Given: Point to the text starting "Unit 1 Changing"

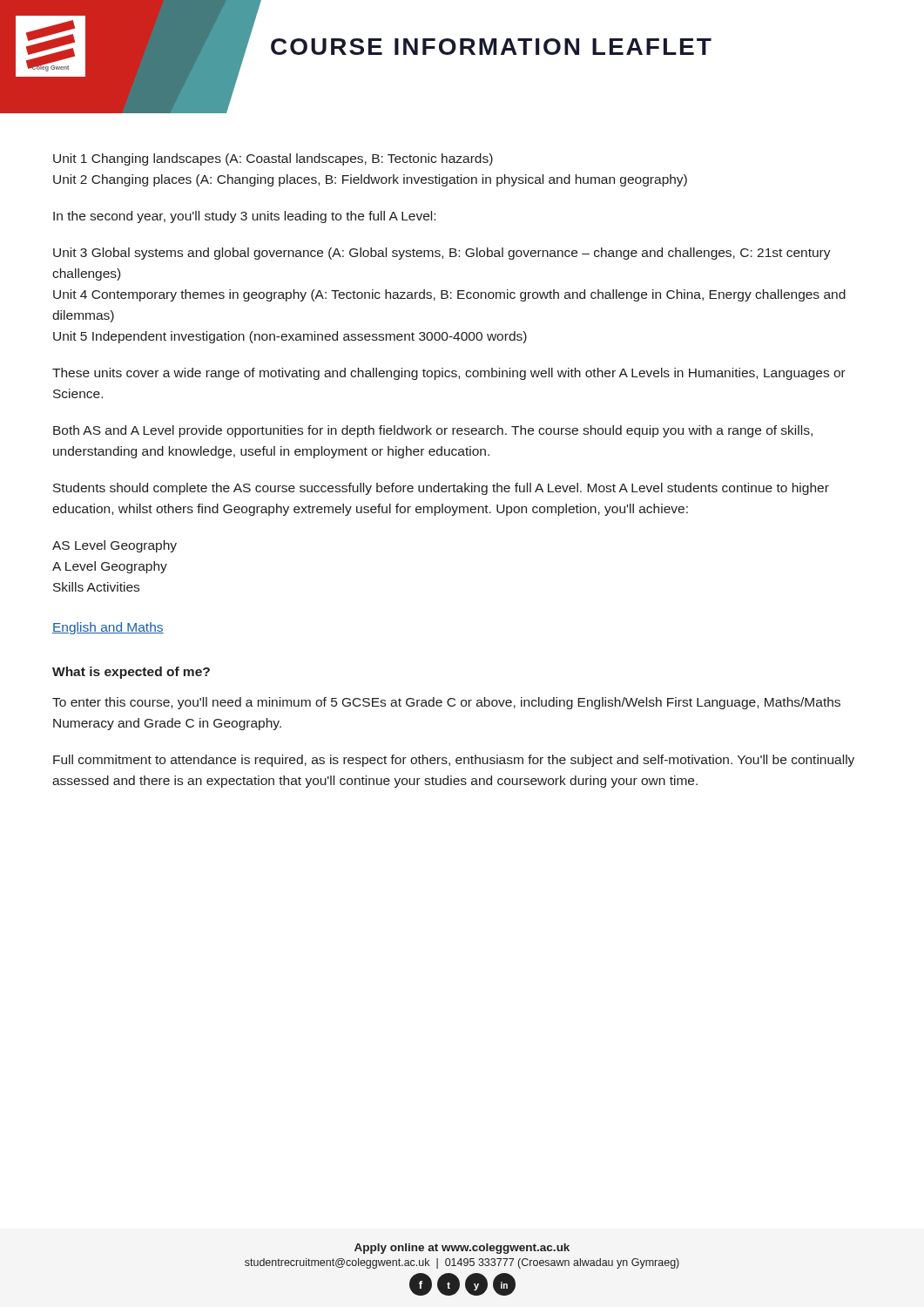Looking at the screenshot, I should tap(370, 169).
